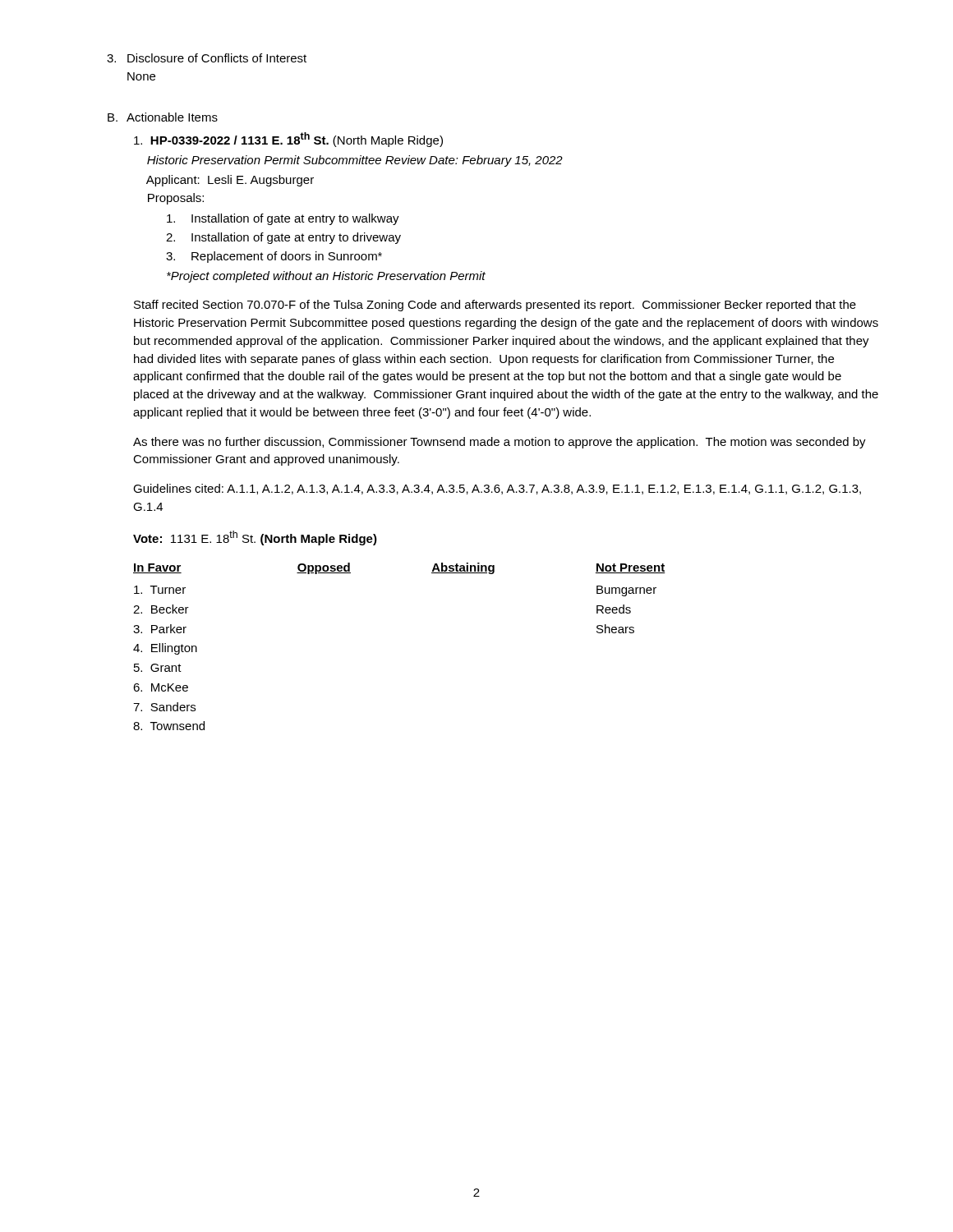Viewport: 953px width, 1232px height.
Task: Click the passage that begins "Vote: 1131 E."
Action: pos(255,537)
